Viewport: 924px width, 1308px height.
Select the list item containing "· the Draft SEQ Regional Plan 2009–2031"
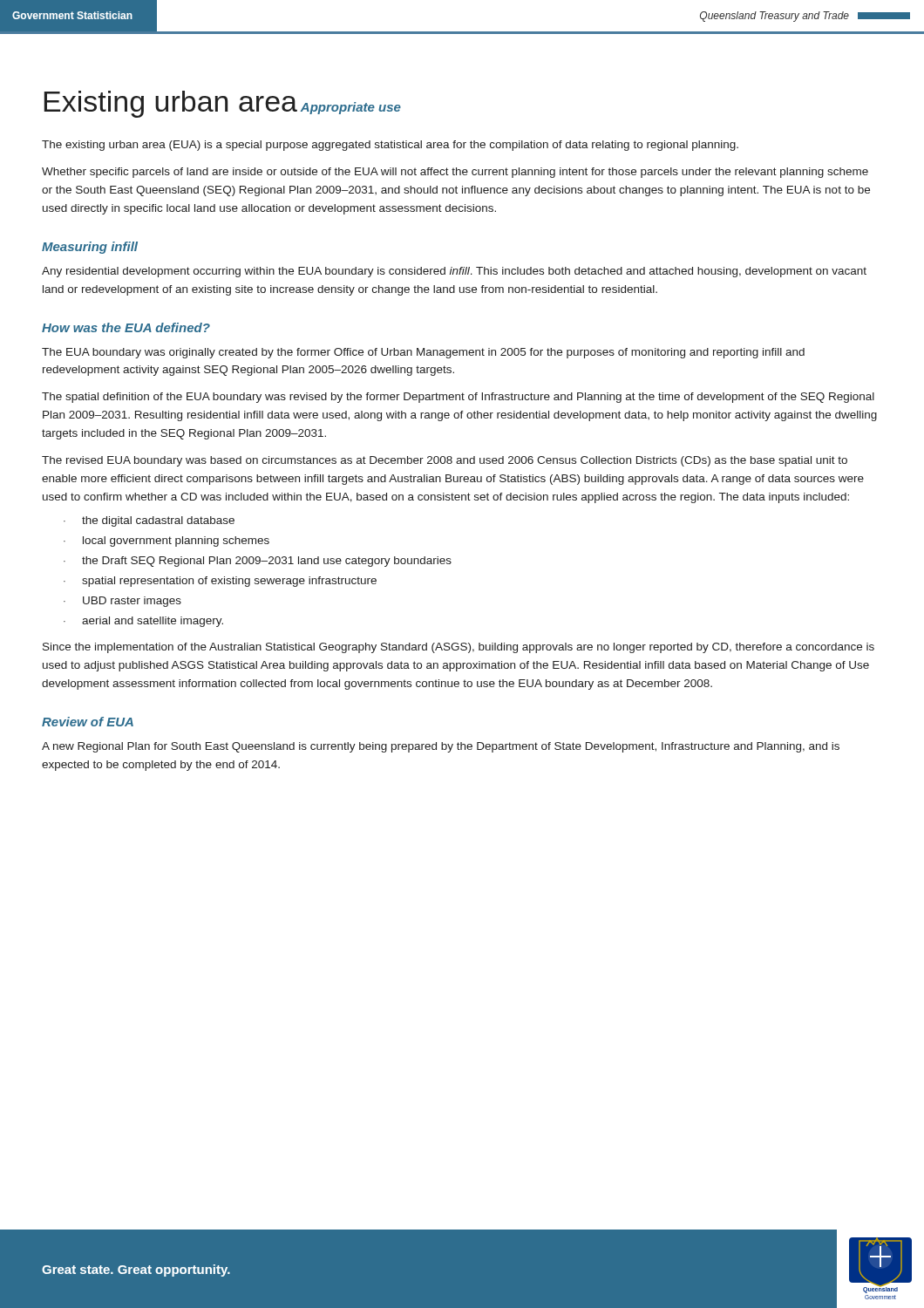(257, 561)
